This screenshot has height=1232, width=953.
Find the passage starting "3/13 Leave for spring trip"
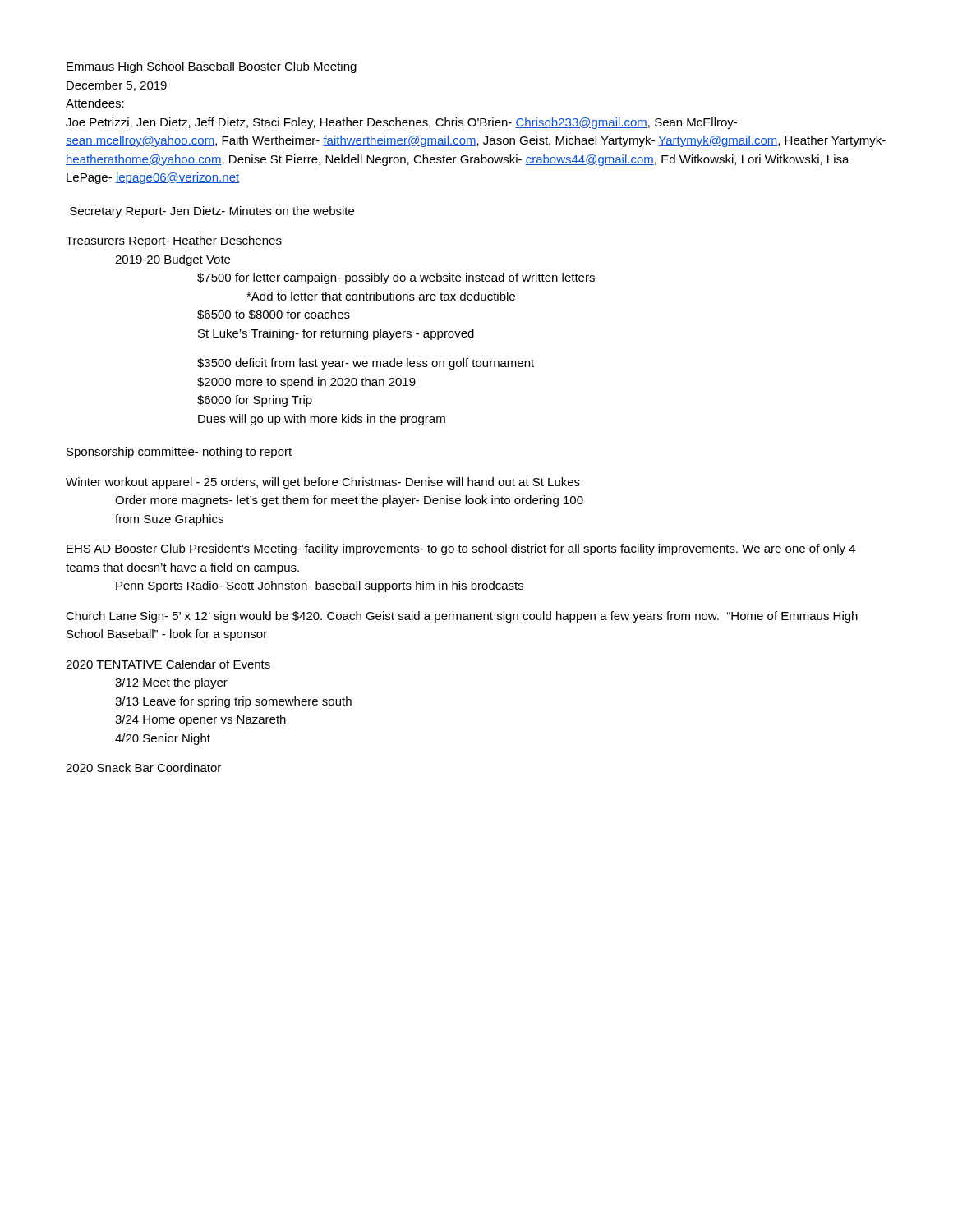pos(234,701)
